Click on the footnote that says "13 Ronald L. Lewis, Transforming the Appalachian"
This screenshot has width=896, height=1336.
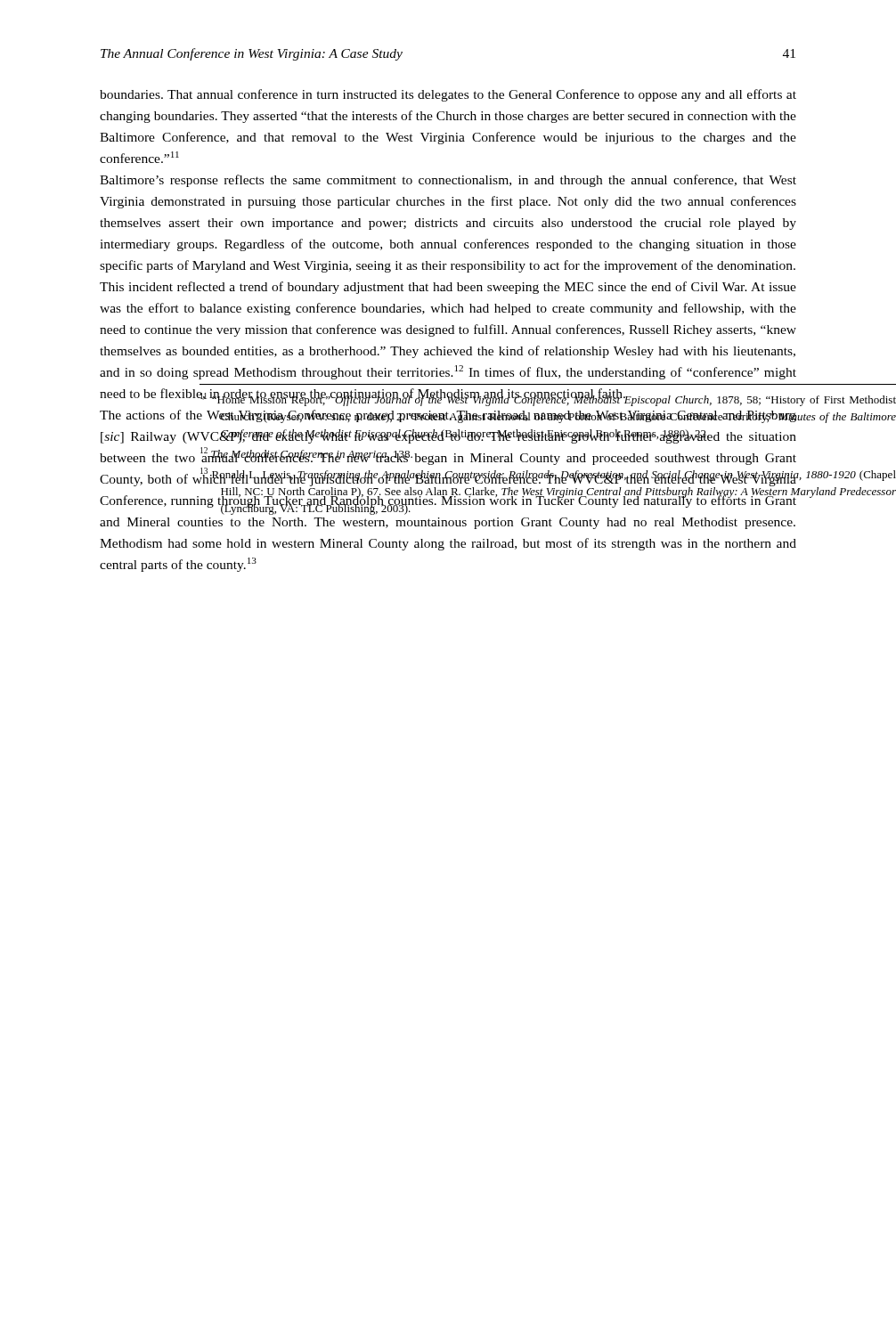pyautogui.click(x=548, y=492)
